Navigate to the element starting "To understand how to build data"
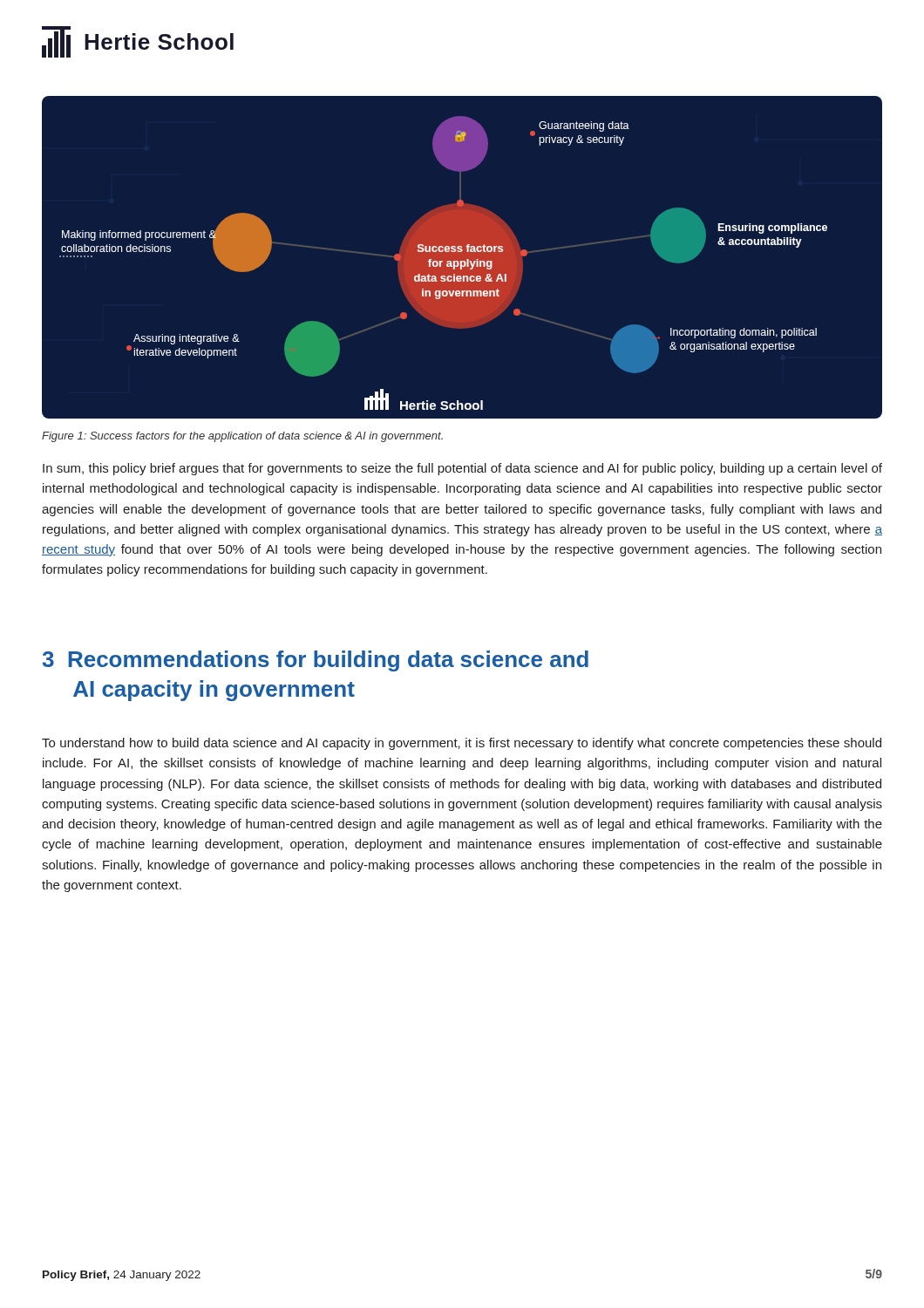Image resolution: width=924 pixels, height=1308 pixels. pyautogui.click(x=462, y=814)
